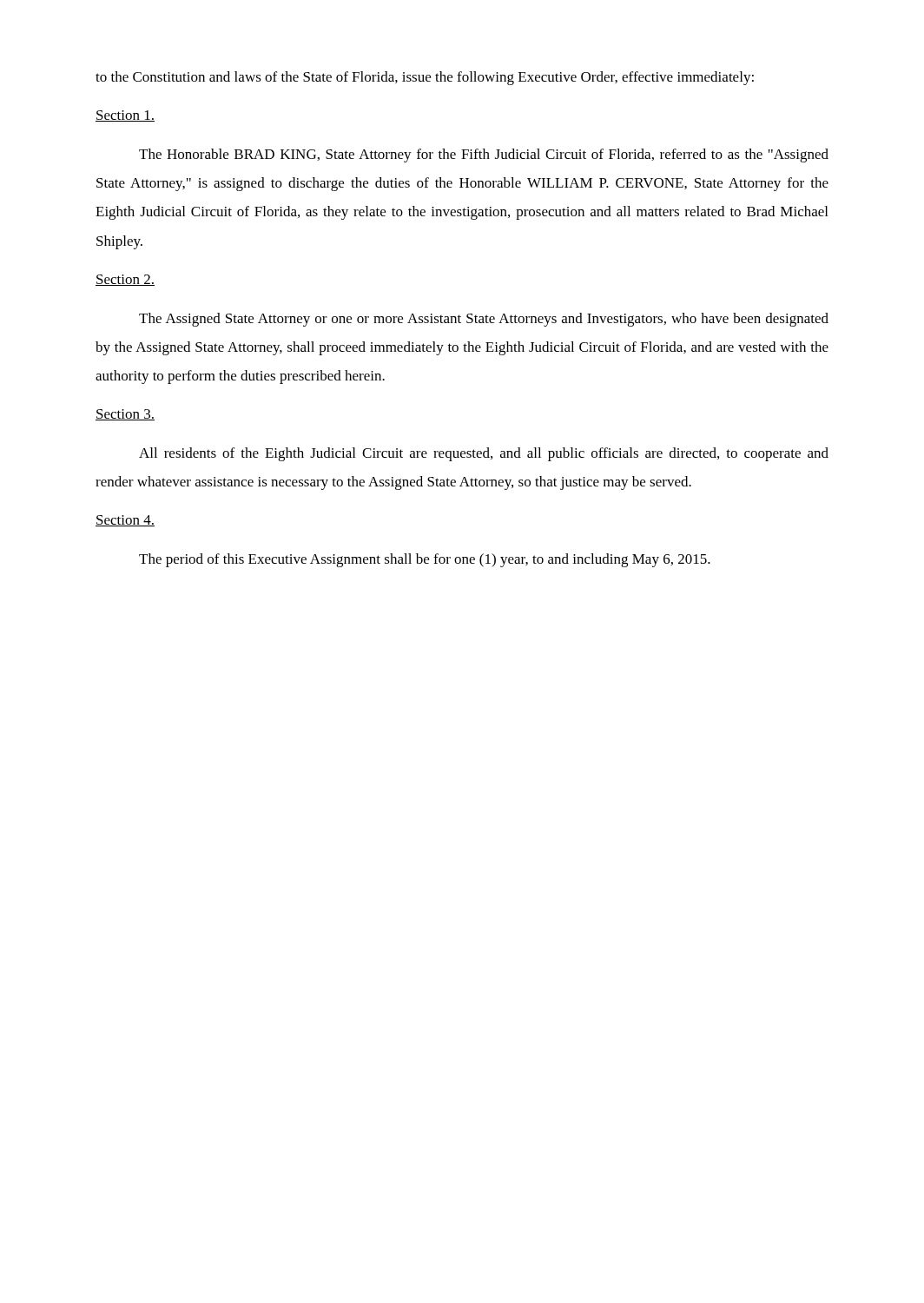Point to the text block starting "The Honorable BRAD KING,"
924x1303 pixels.
pos(462,197)
